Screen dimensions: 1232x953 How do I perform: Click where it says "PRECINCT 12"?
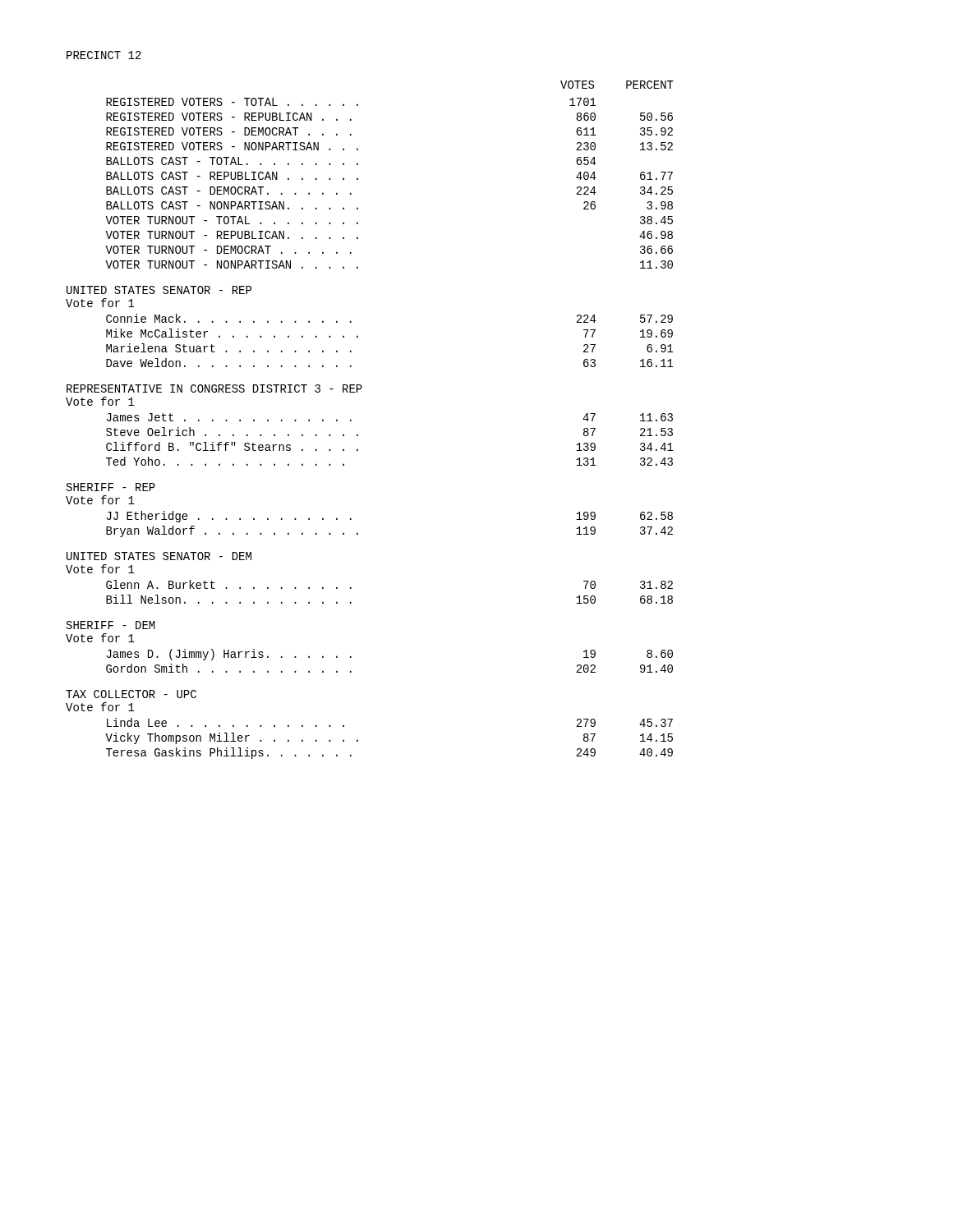(104, 56)
